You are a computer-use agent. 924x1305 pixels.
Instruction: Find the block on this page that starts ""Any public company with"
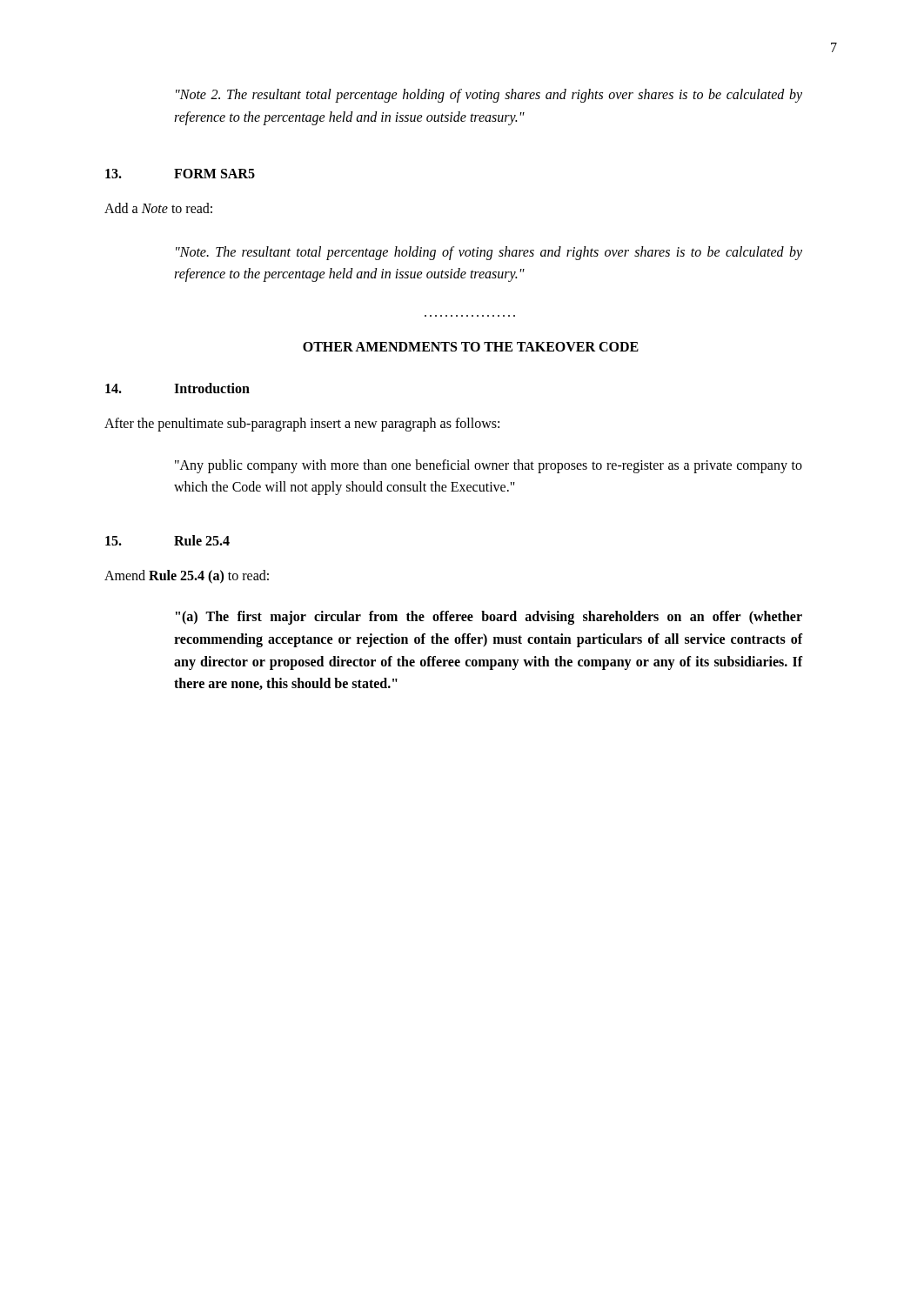pyautogui.click(x=488, y=476)
